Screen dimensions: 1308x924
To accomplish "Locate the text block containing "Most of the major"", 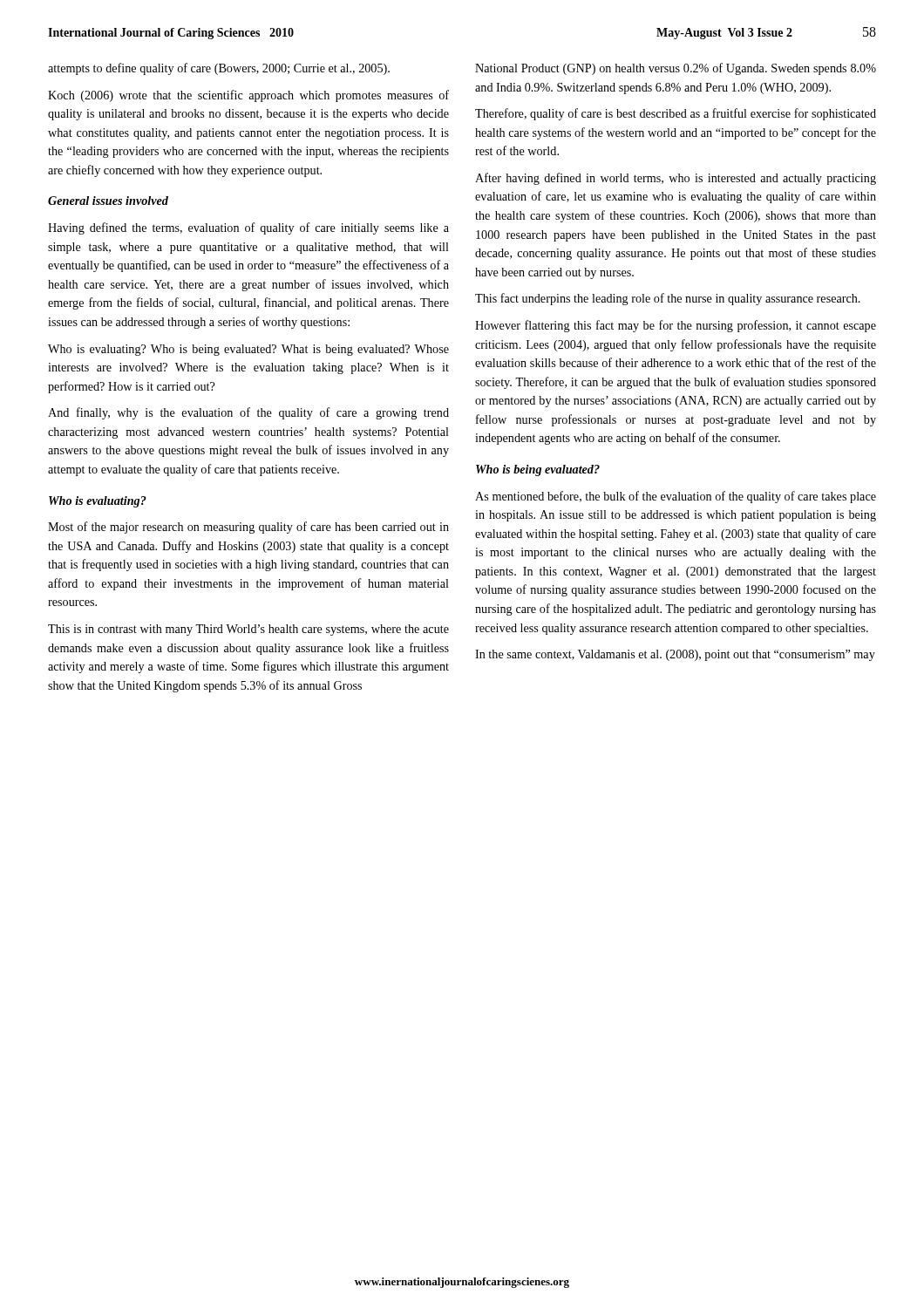I will (x=248, y=528).
